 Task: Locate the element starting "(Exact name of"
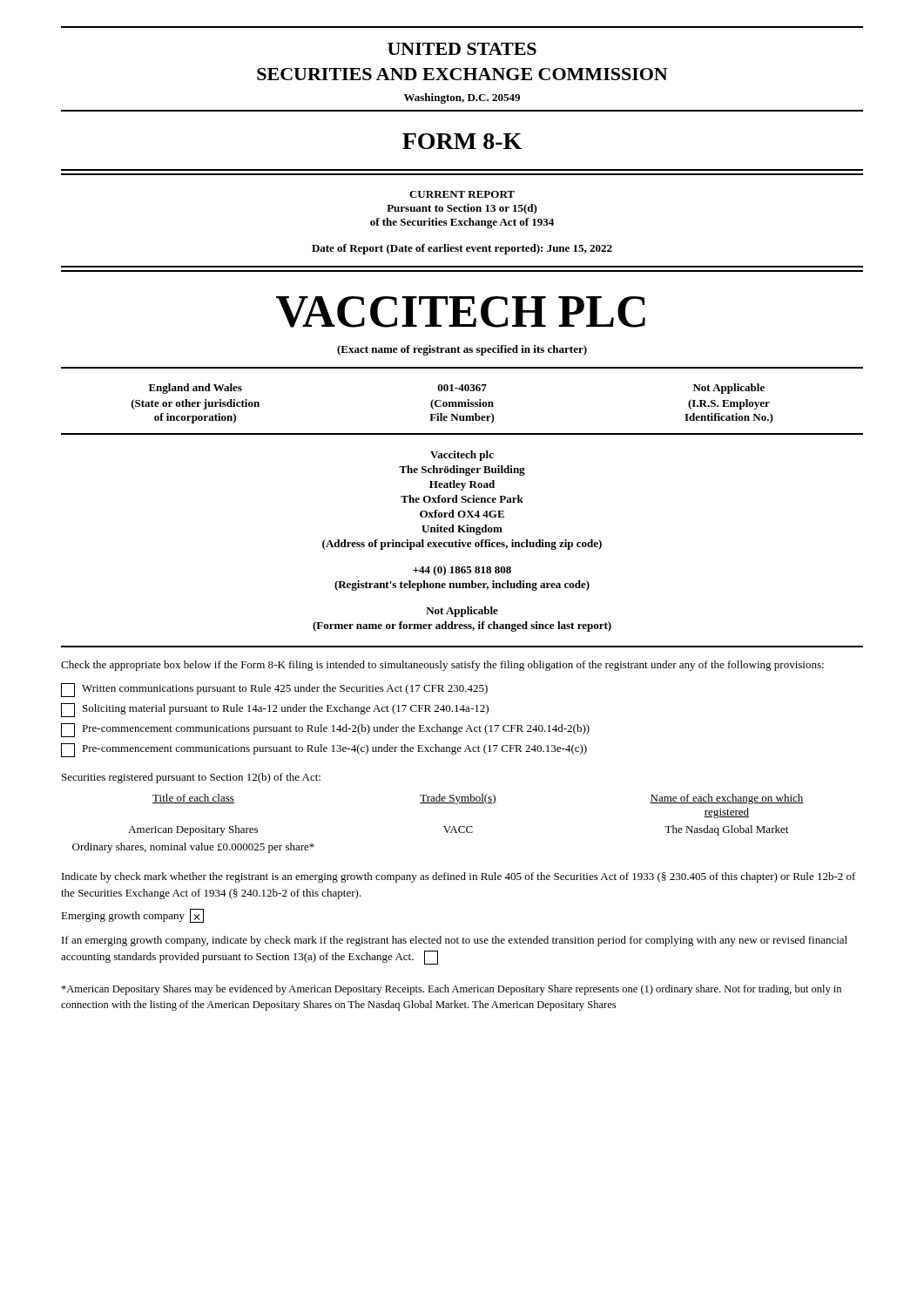[462, 349]
